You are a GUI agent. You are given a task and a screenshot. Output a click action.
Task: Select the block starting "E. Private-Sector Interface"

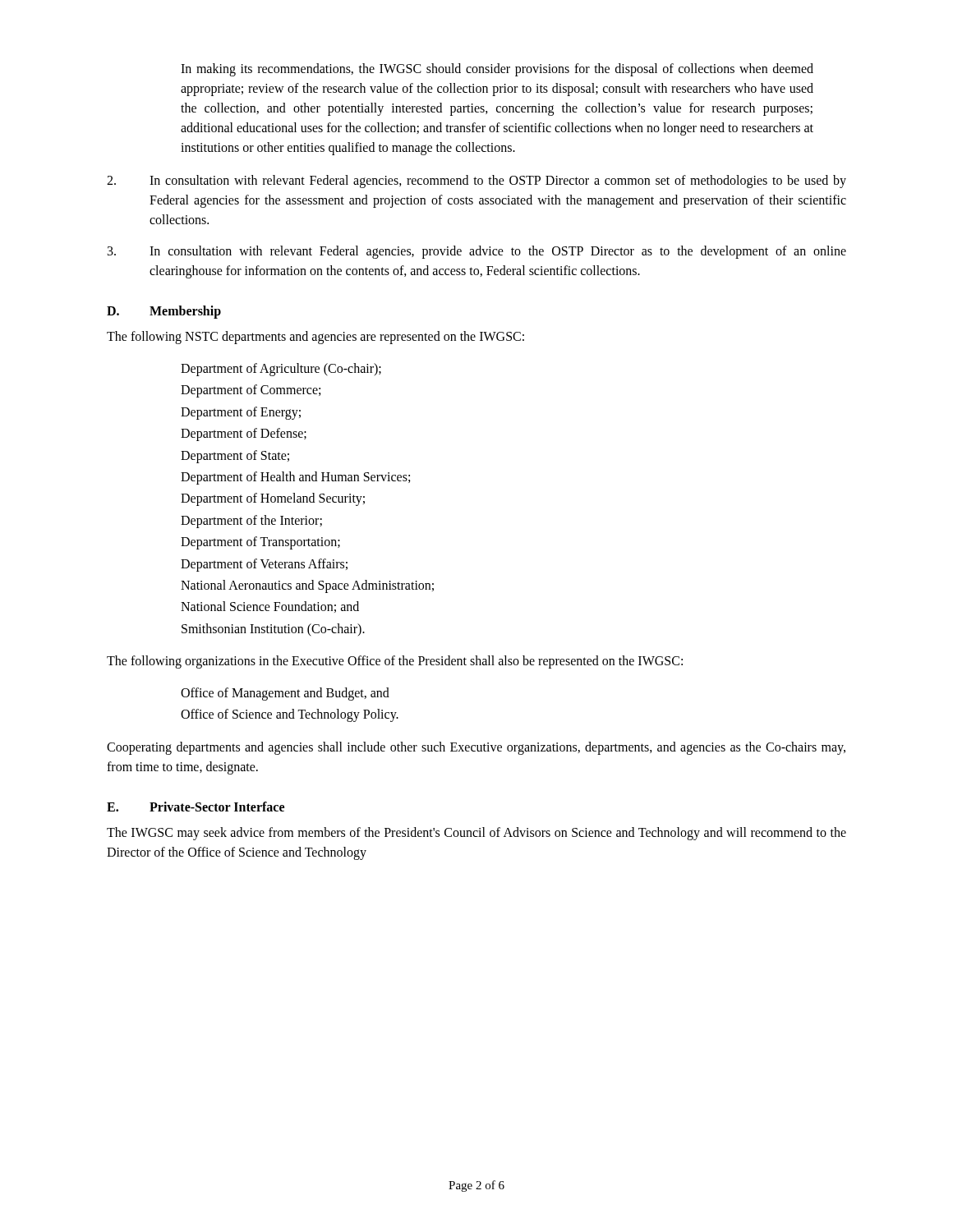(x=196, y=807)
